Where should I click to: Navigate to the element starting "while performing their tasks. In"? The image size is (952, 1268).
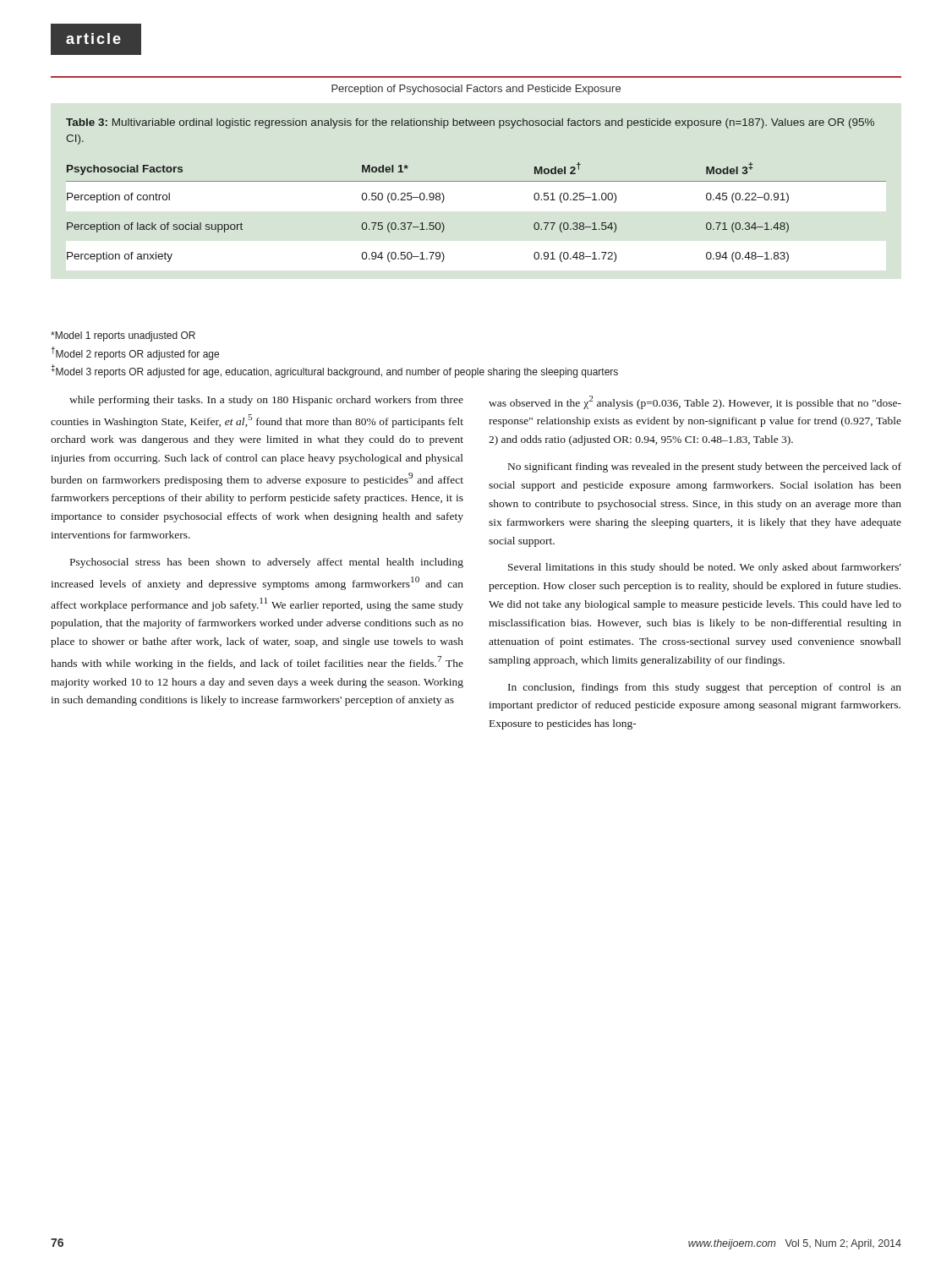pos(257,550)
